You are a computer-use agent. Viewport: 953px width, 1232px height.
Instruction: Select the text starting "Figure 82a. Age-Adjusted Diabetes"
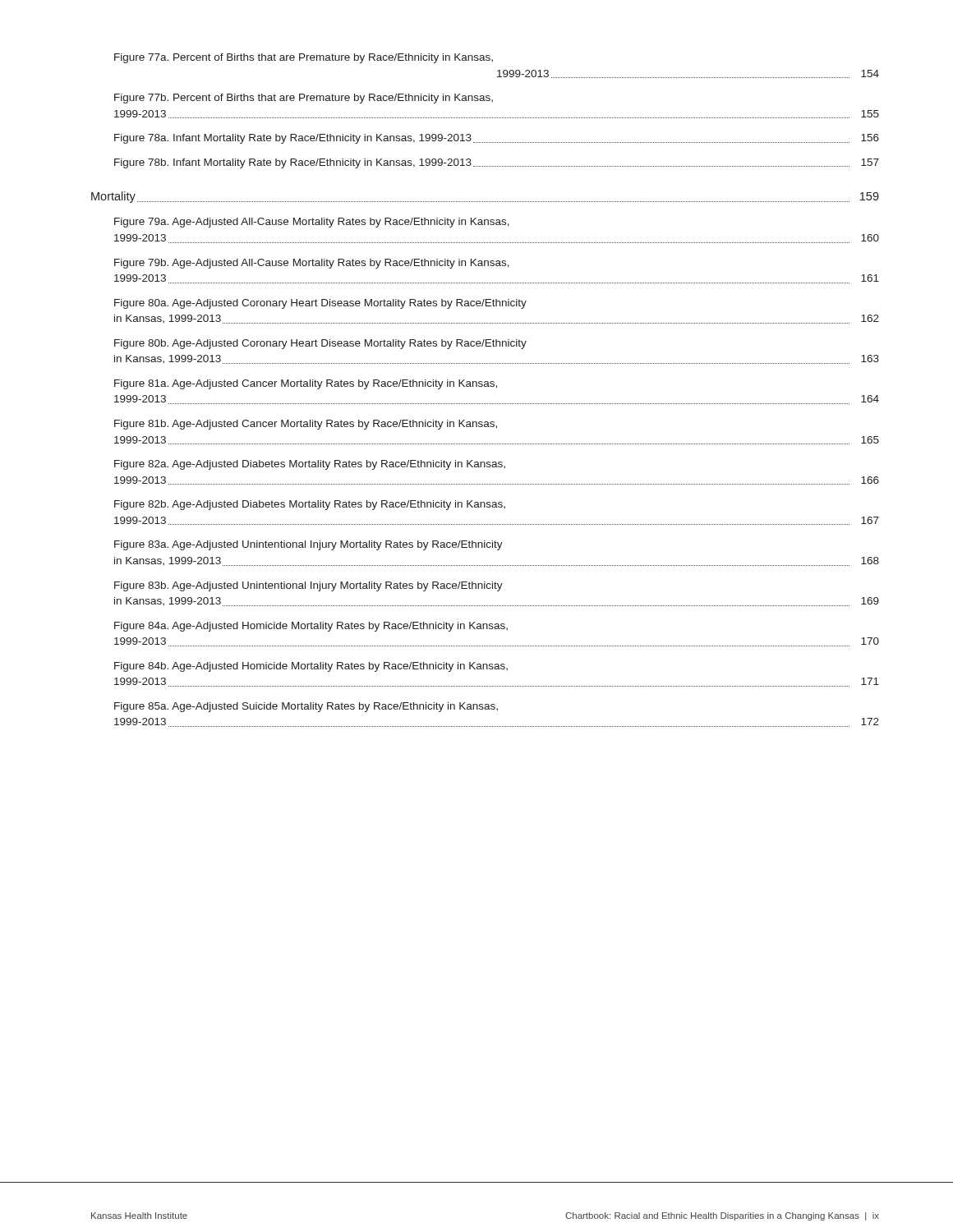pos(496,472)
